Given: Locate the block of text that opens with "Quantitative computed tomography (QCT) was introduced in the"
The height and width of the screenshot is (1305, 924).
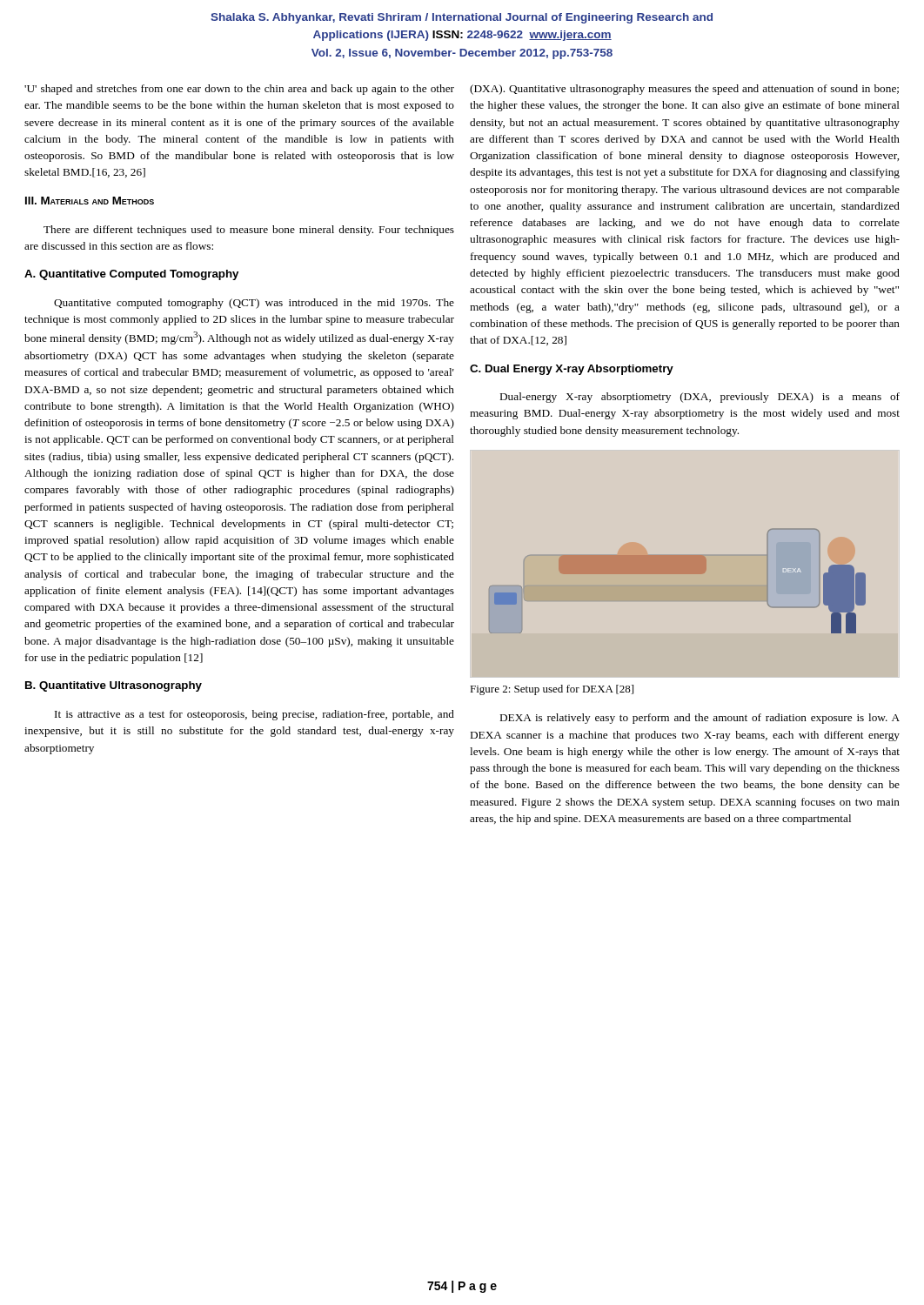Looking at the screenshot, I should pyautogui.click(x=239, y=480).
